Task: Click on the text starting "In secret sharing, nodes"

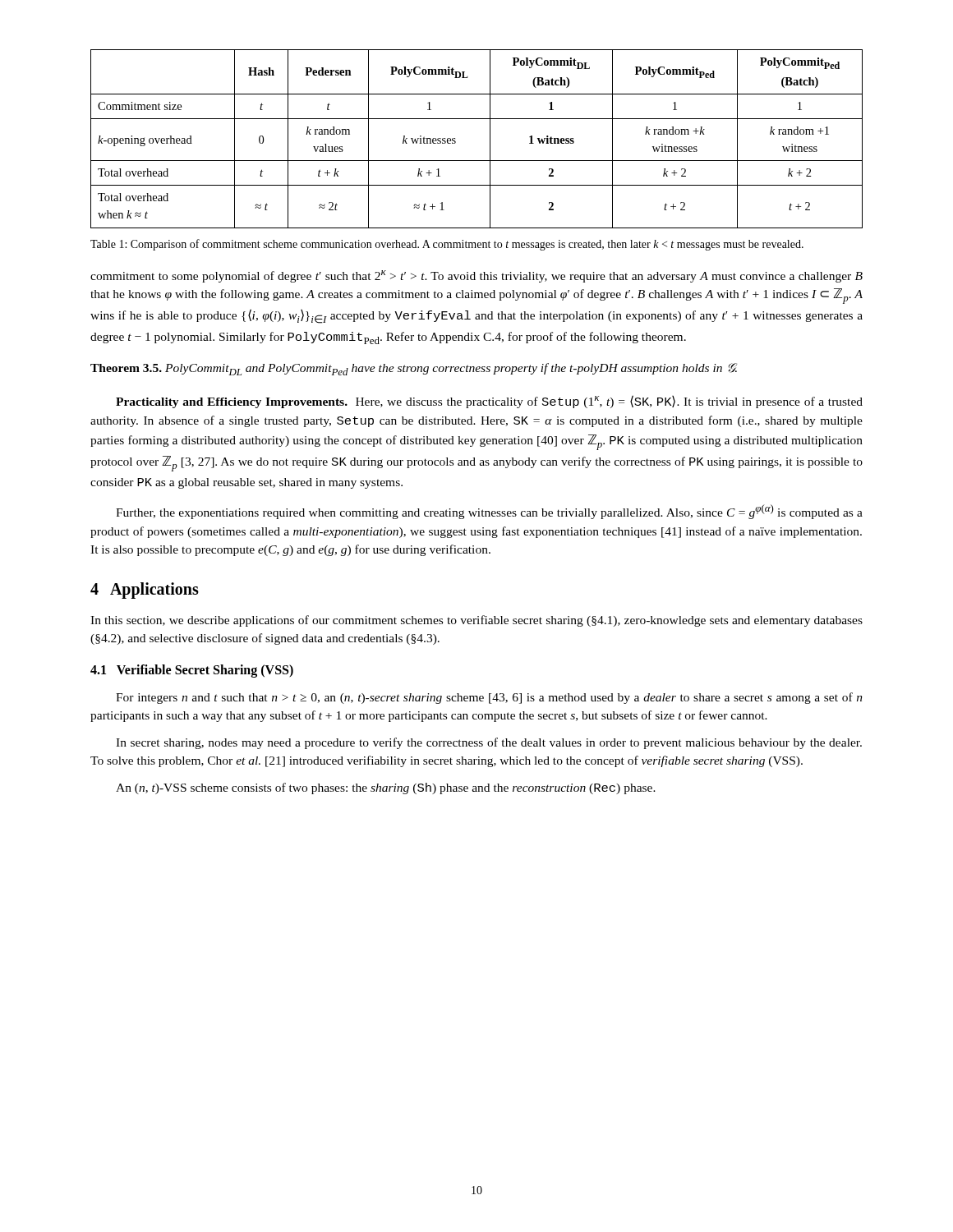Action: pos(476,752)
